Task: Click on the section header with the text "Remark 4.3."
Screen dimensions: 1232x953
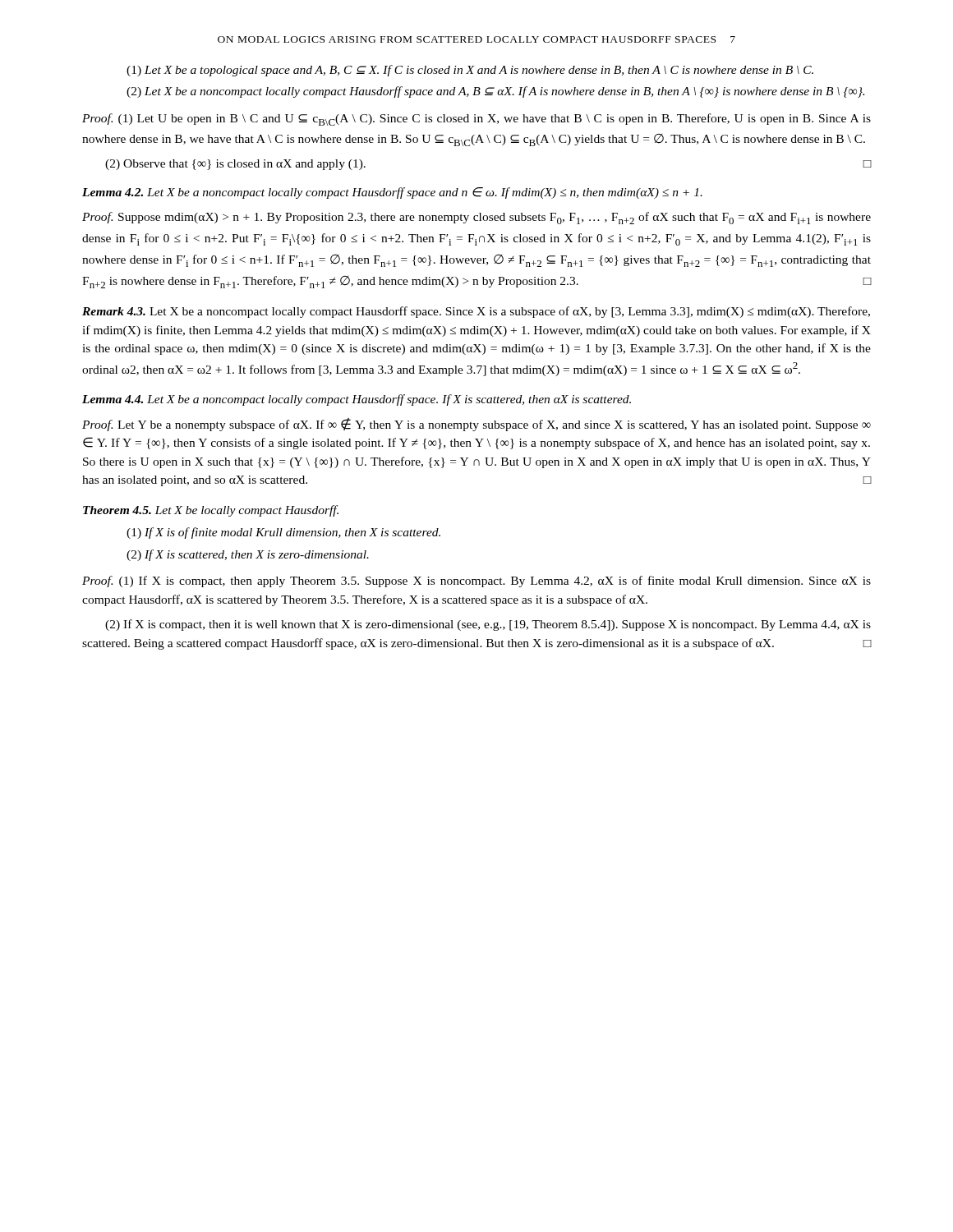Action: click(114, 311)
